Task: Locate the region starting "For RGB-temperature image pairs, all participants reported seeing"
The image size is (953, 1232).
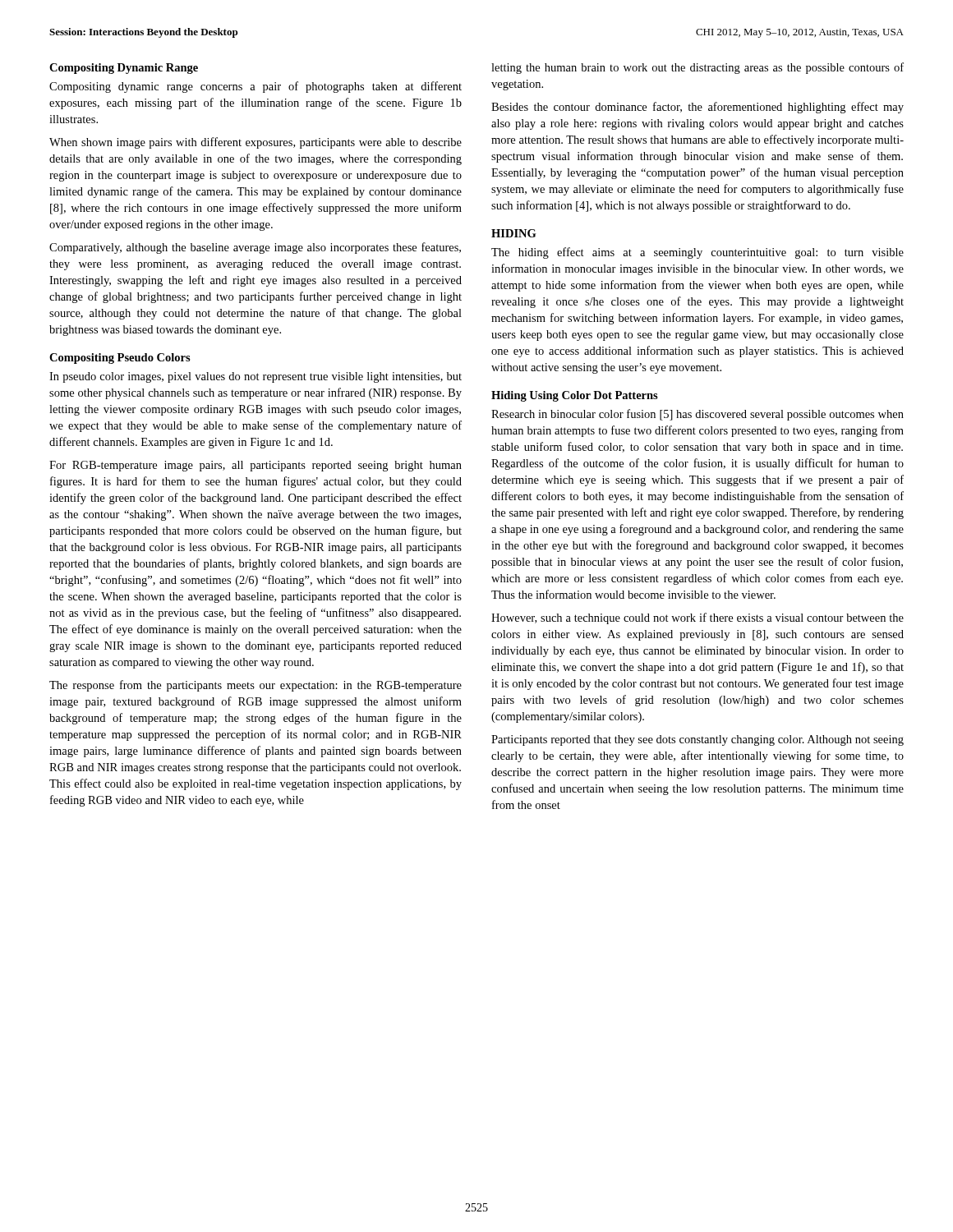Action: coord(255,563)
